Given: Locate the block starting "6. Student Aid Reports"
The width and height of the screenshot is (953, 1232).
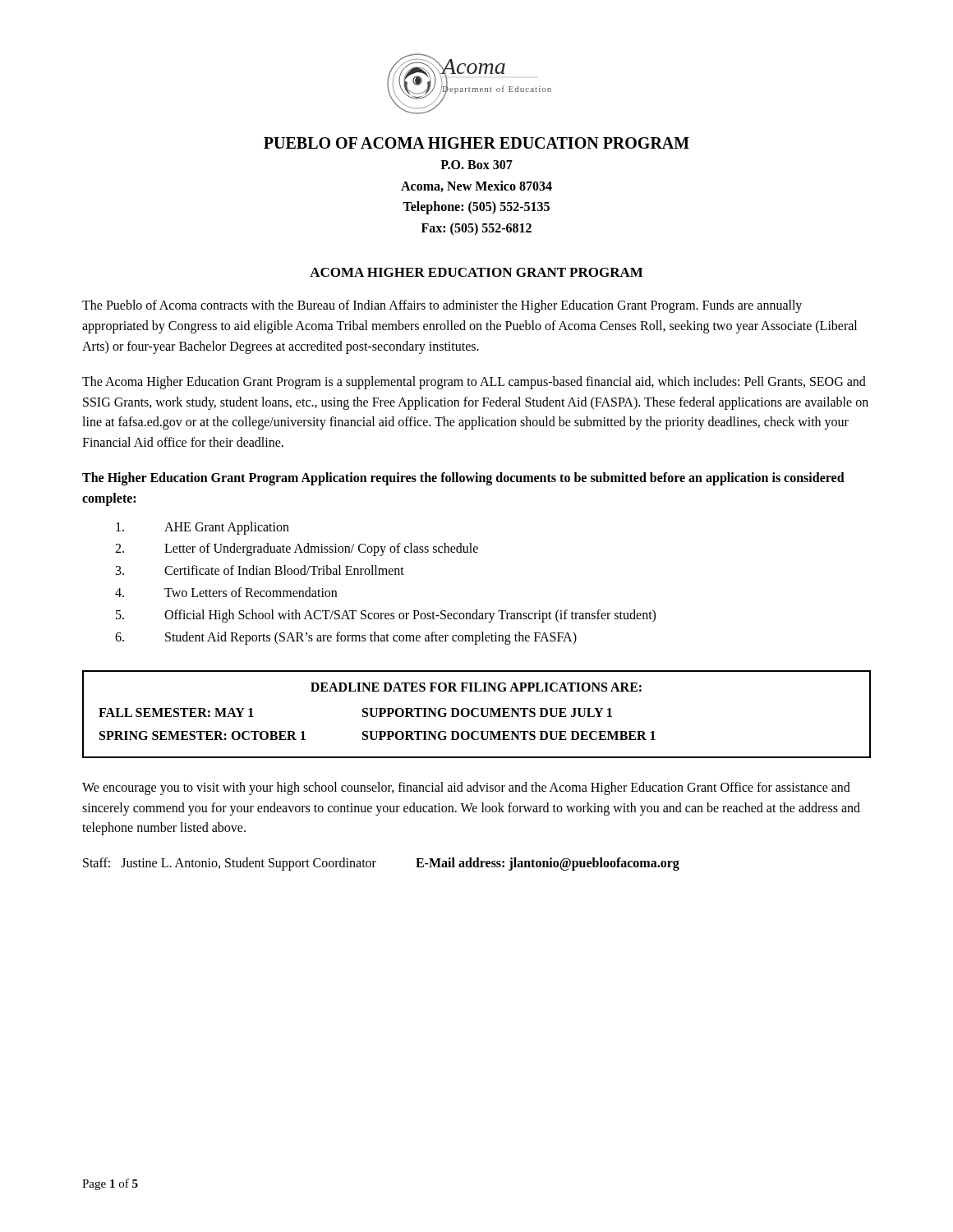Looking at the screenshot, I should 476,637.
